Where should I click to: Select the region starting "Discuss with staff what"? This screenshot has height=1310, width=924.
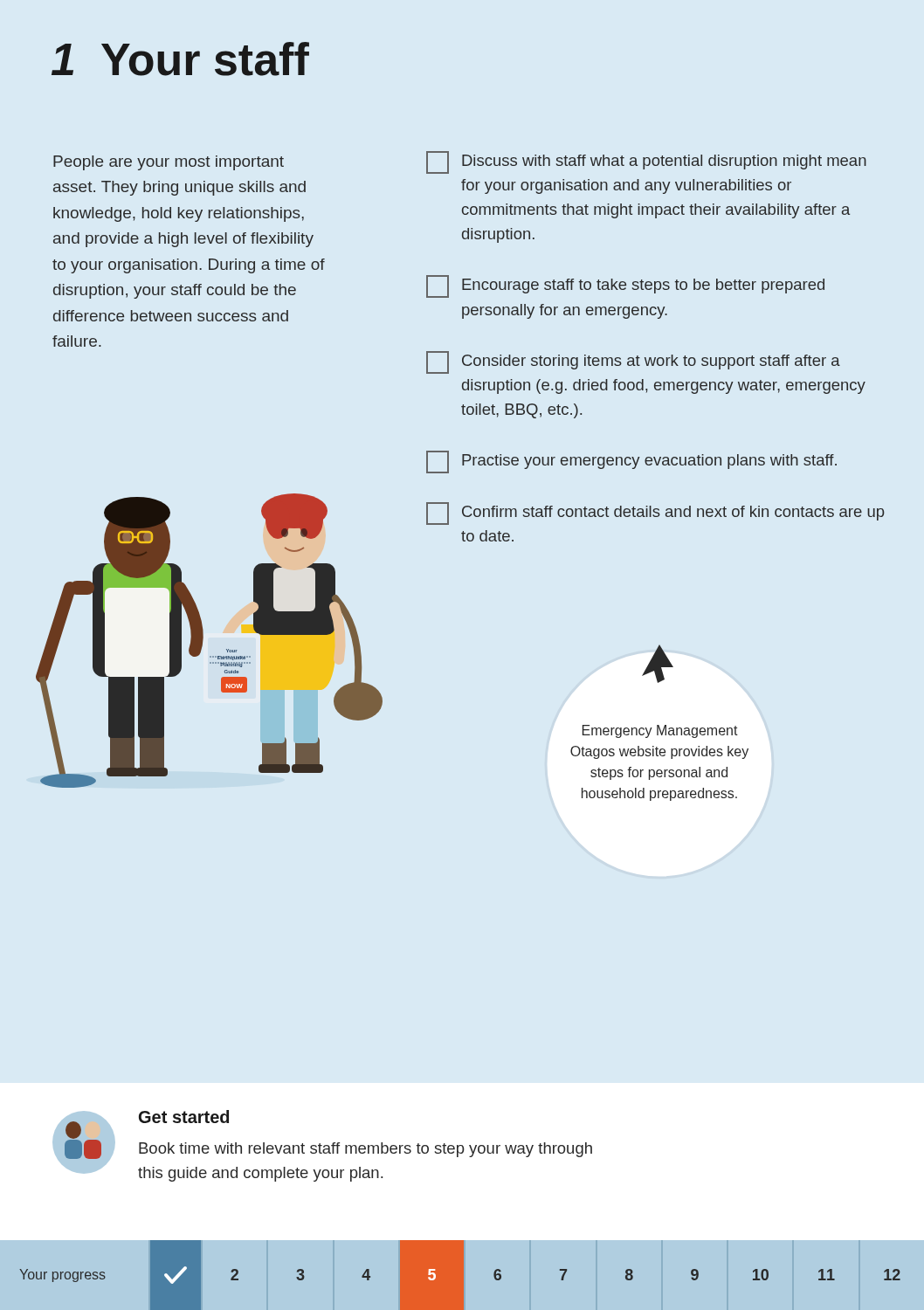click(x=658, y=198)
